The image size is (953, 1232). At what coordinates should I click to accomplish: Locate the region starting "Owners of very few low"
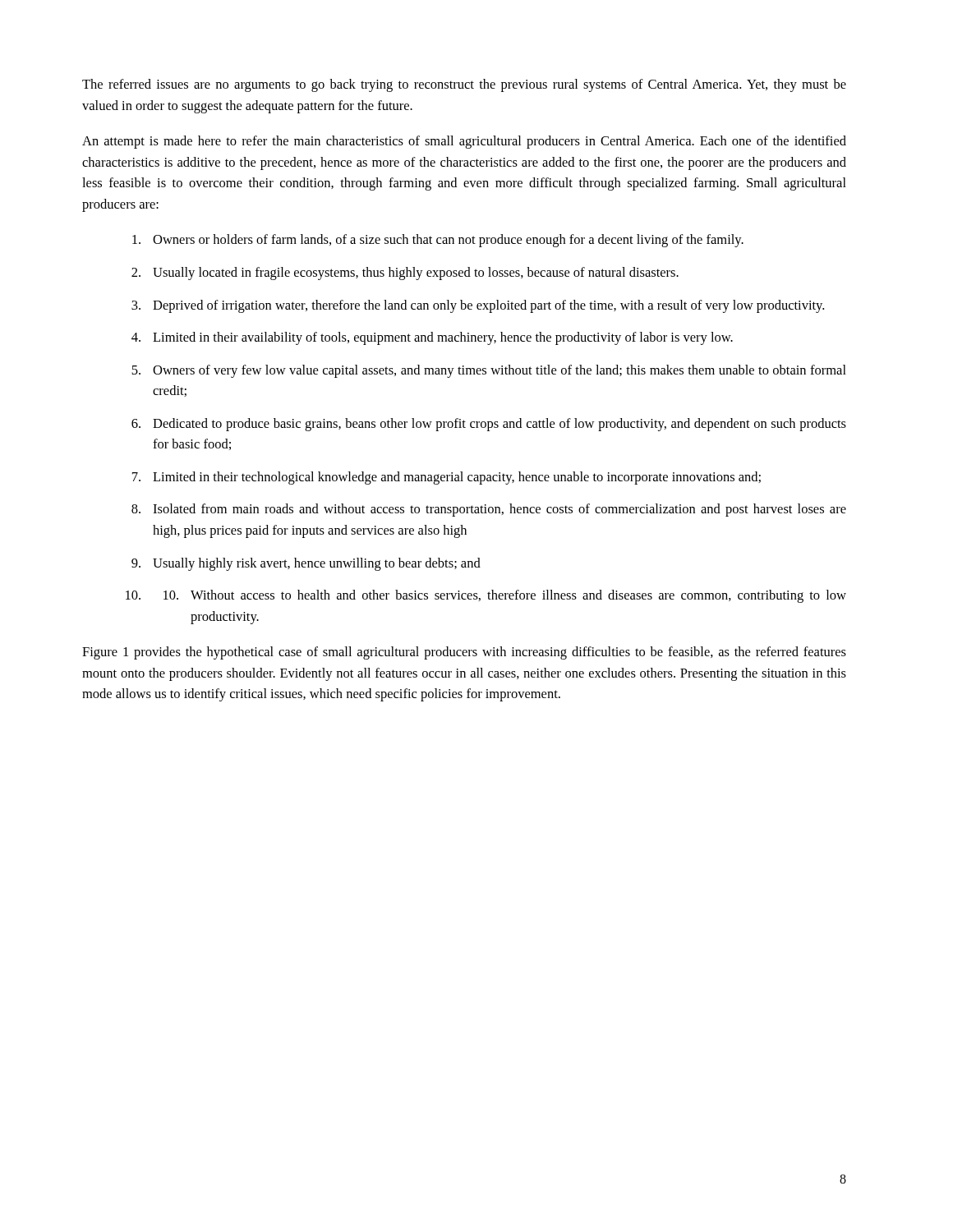(499, 380)
